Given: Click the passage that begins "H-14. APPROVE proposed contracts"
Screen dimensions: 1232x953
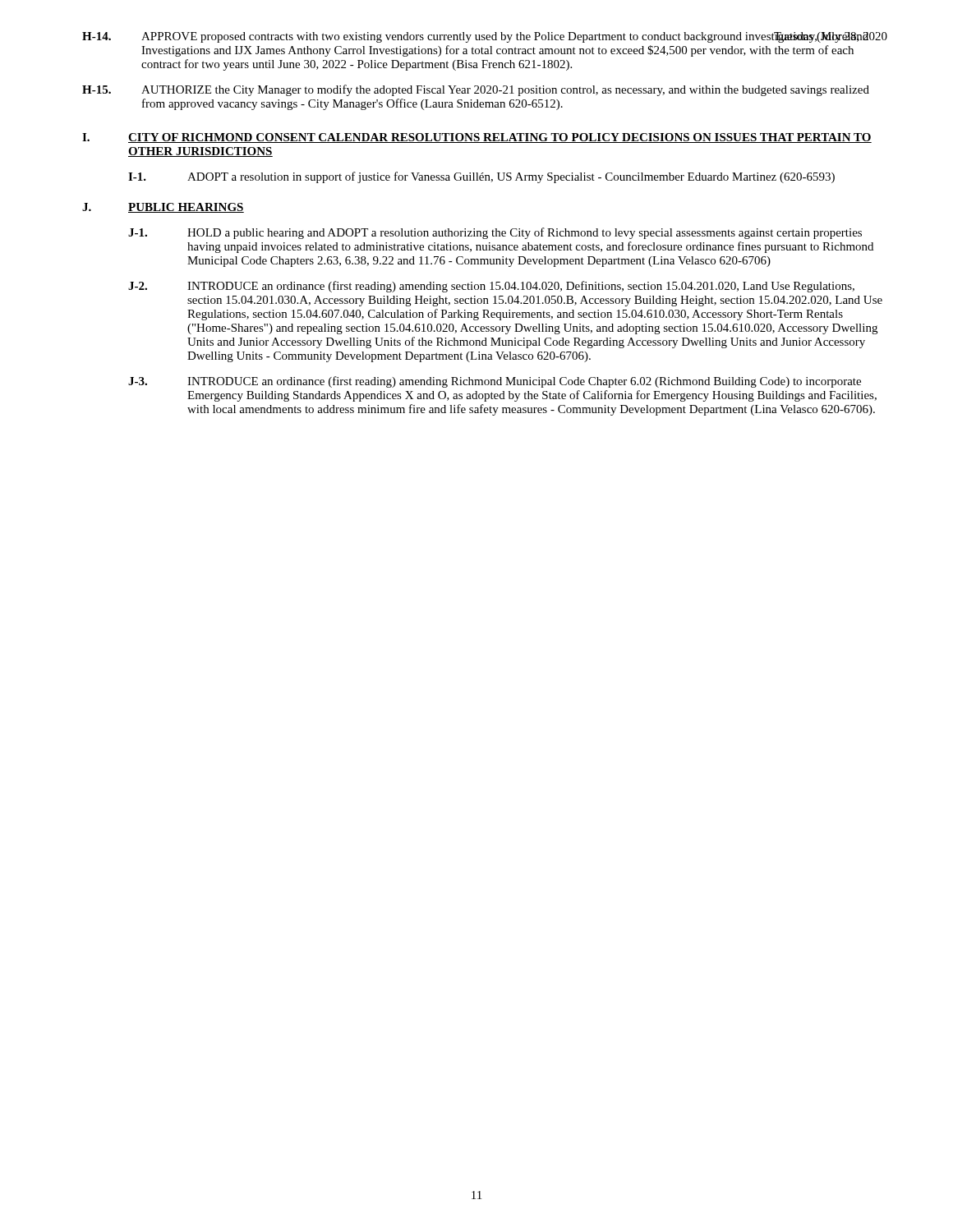Looking at the screenshot, I should click(x=485, y=51).
